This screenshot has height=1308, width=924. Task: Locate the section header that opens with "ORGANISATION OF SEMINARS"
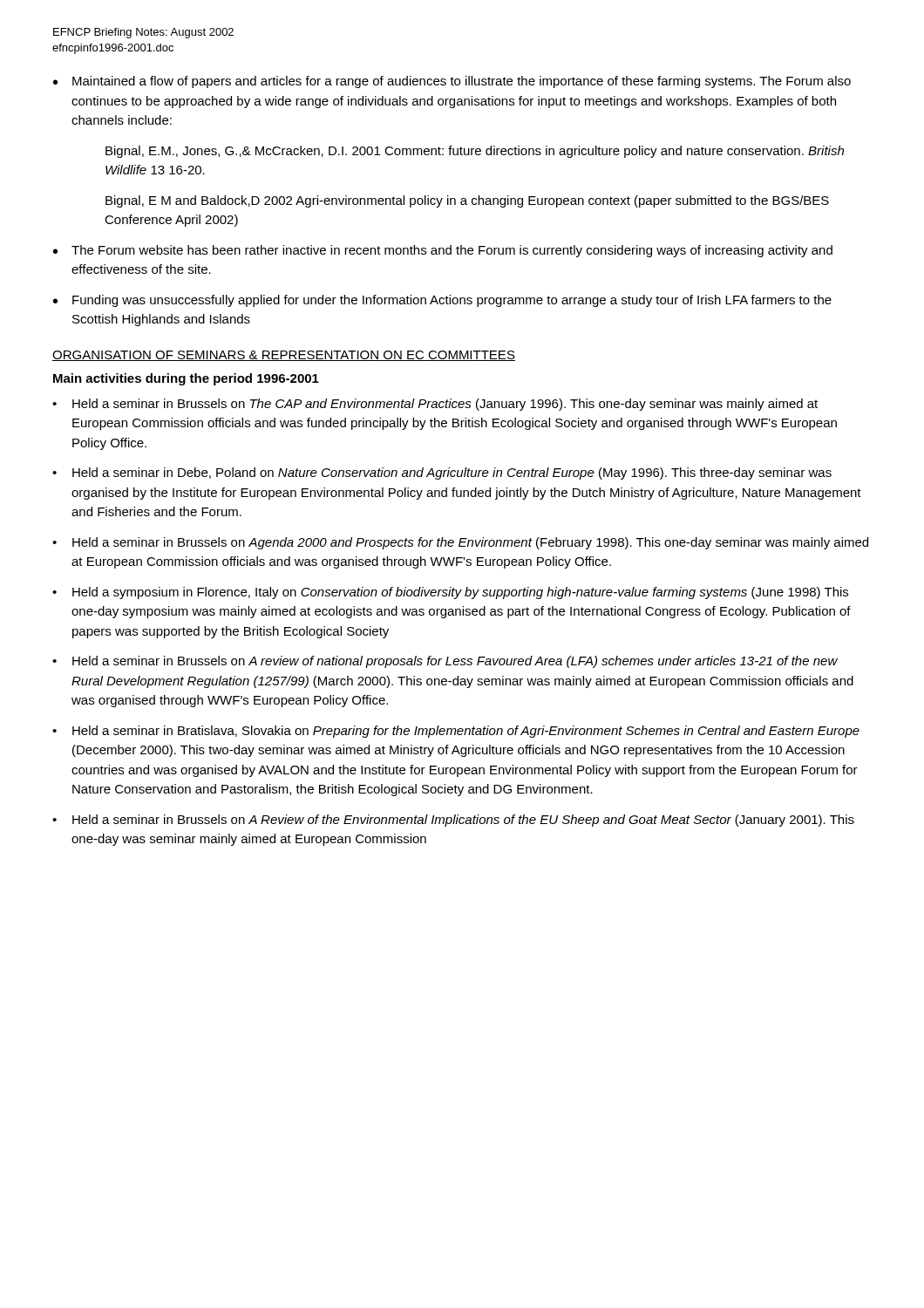tap(284, 354)
